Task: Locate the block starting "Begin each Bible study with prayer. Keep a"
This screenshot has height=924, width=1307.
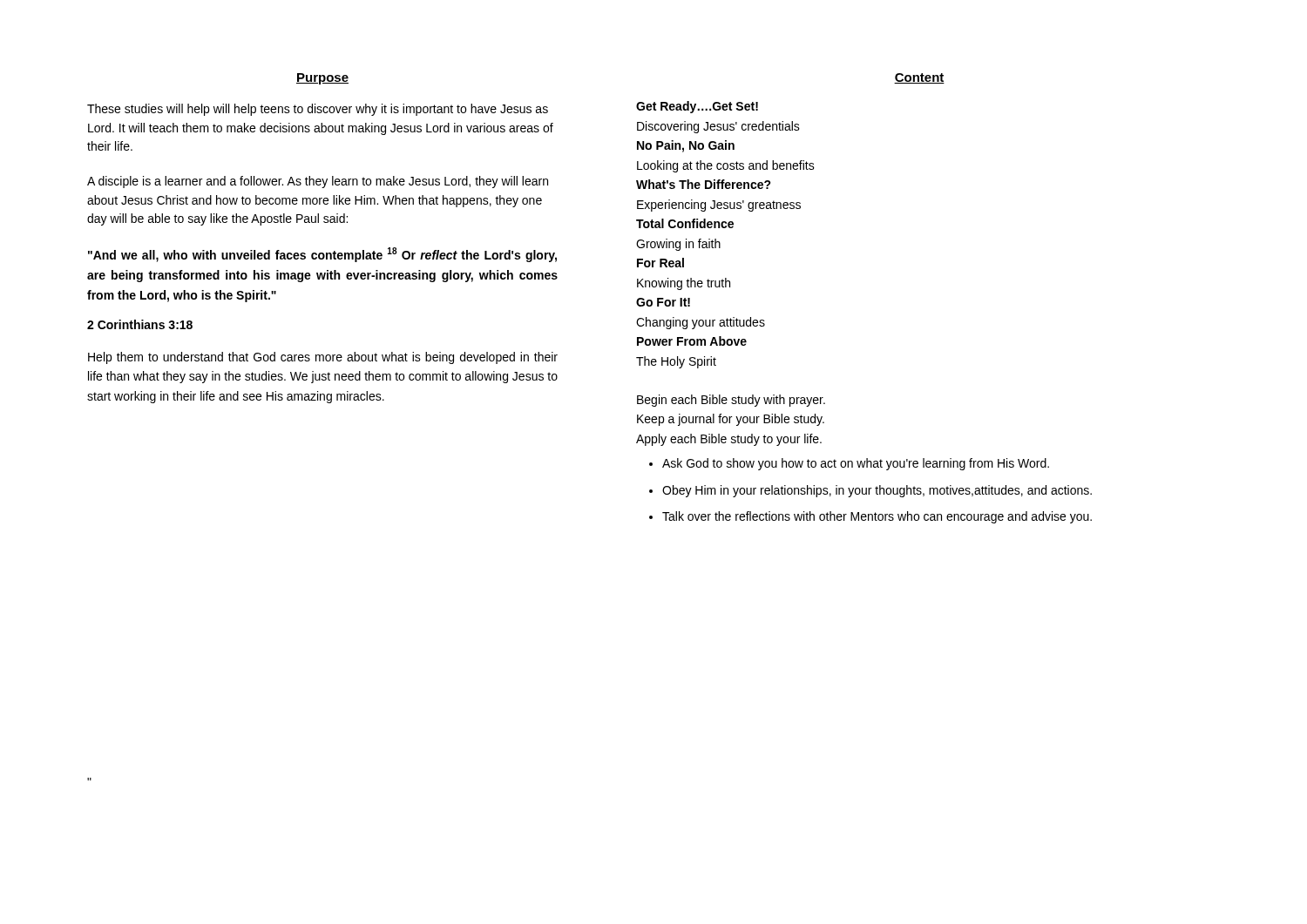Action: coord(731,419)
